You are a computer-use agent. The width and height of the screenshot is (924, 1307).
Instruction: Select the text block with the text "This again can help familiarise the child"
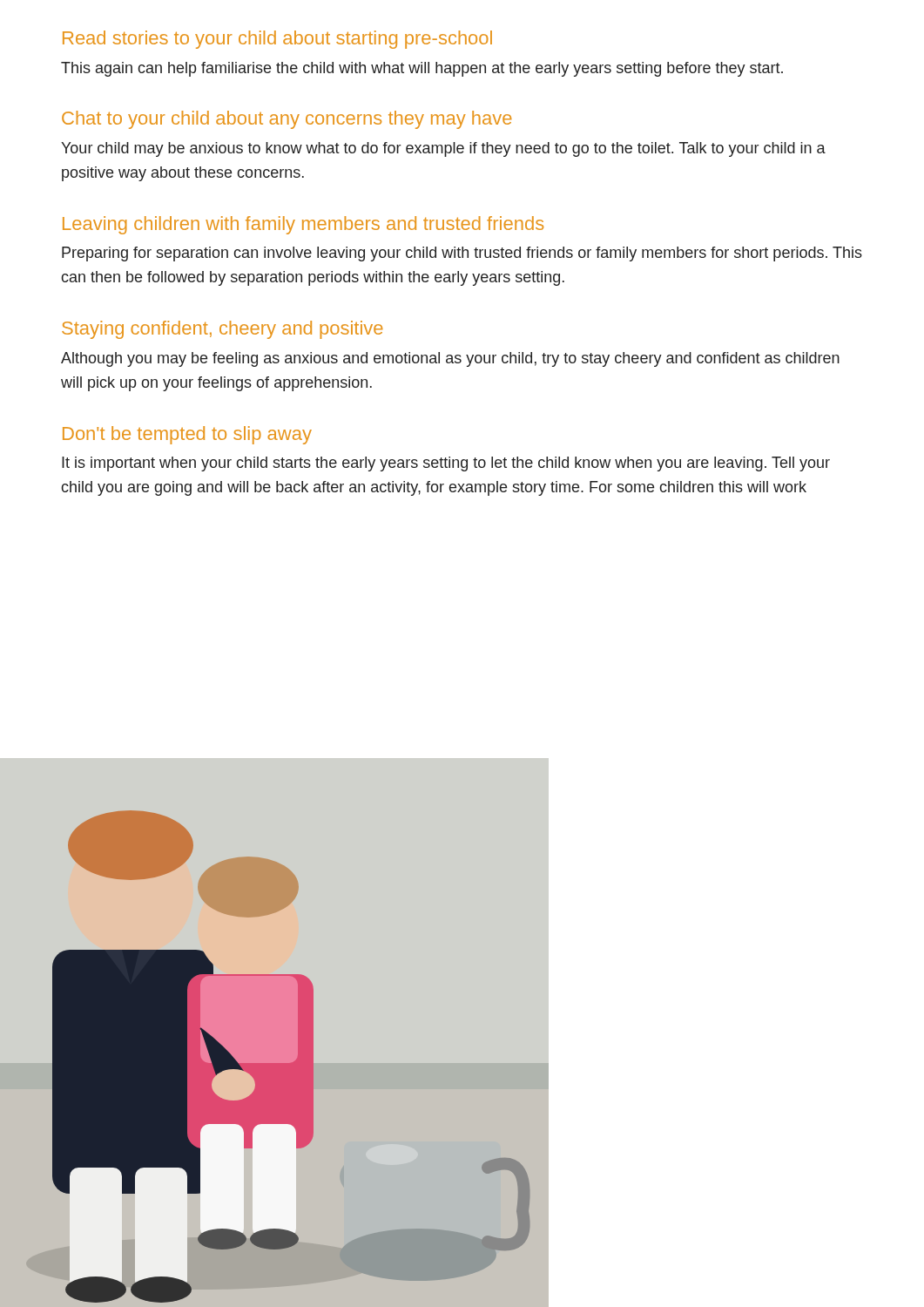coord(462,68)
